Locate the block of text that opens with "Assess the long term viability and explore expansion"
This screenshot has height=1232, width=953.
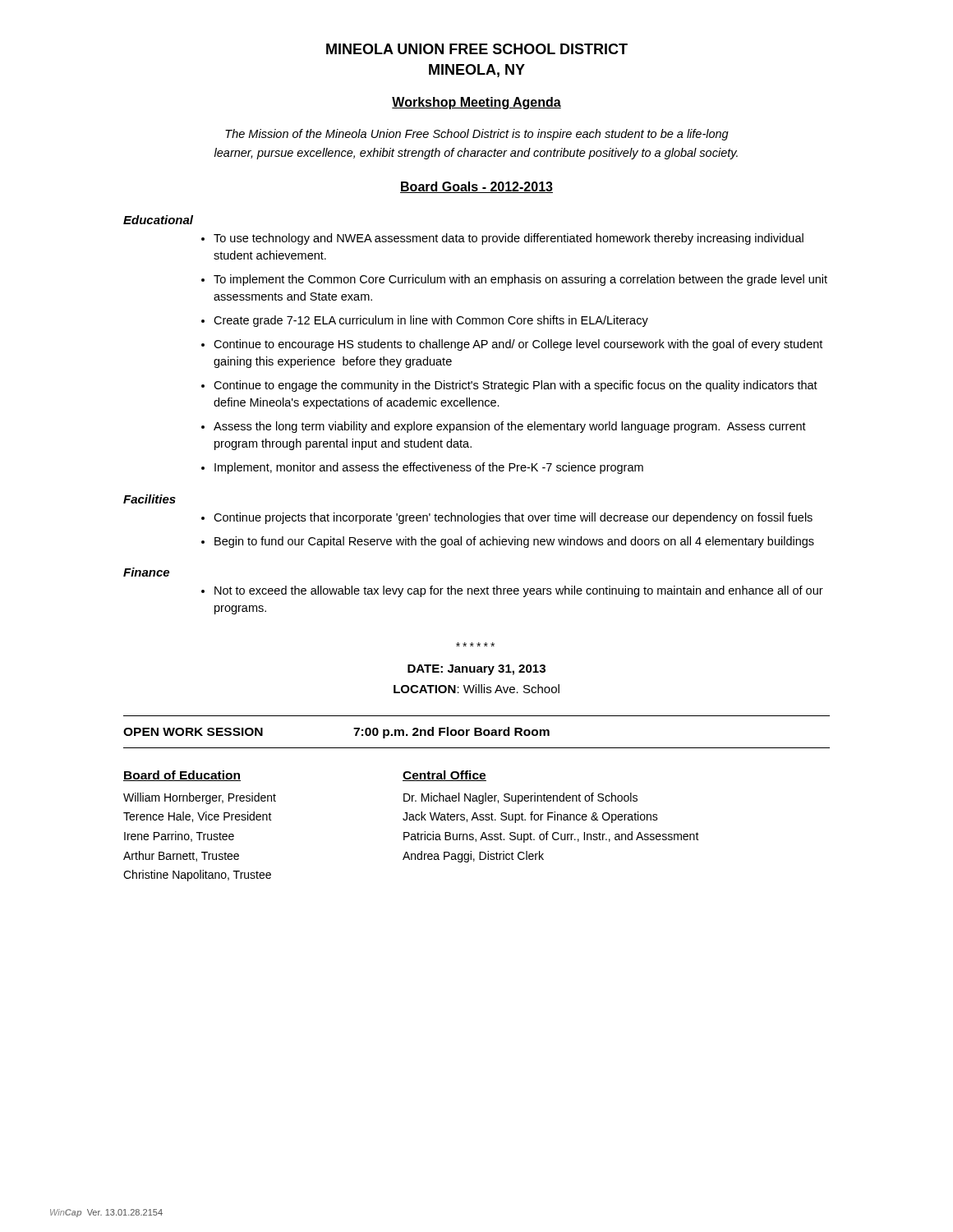click(x=522, y=436)
